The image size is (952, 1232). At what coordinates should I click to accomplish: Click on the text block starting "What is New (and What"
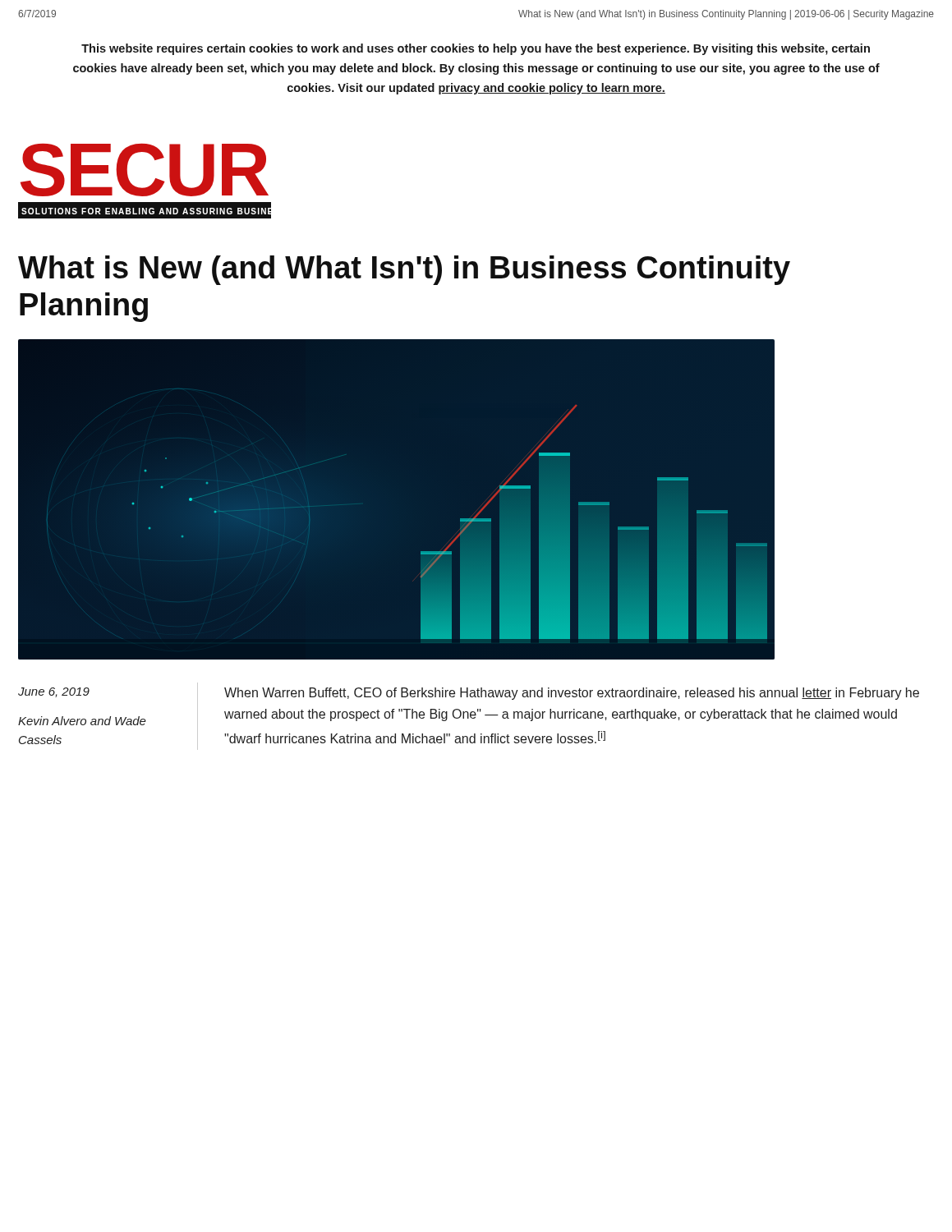tap(404, 286)
